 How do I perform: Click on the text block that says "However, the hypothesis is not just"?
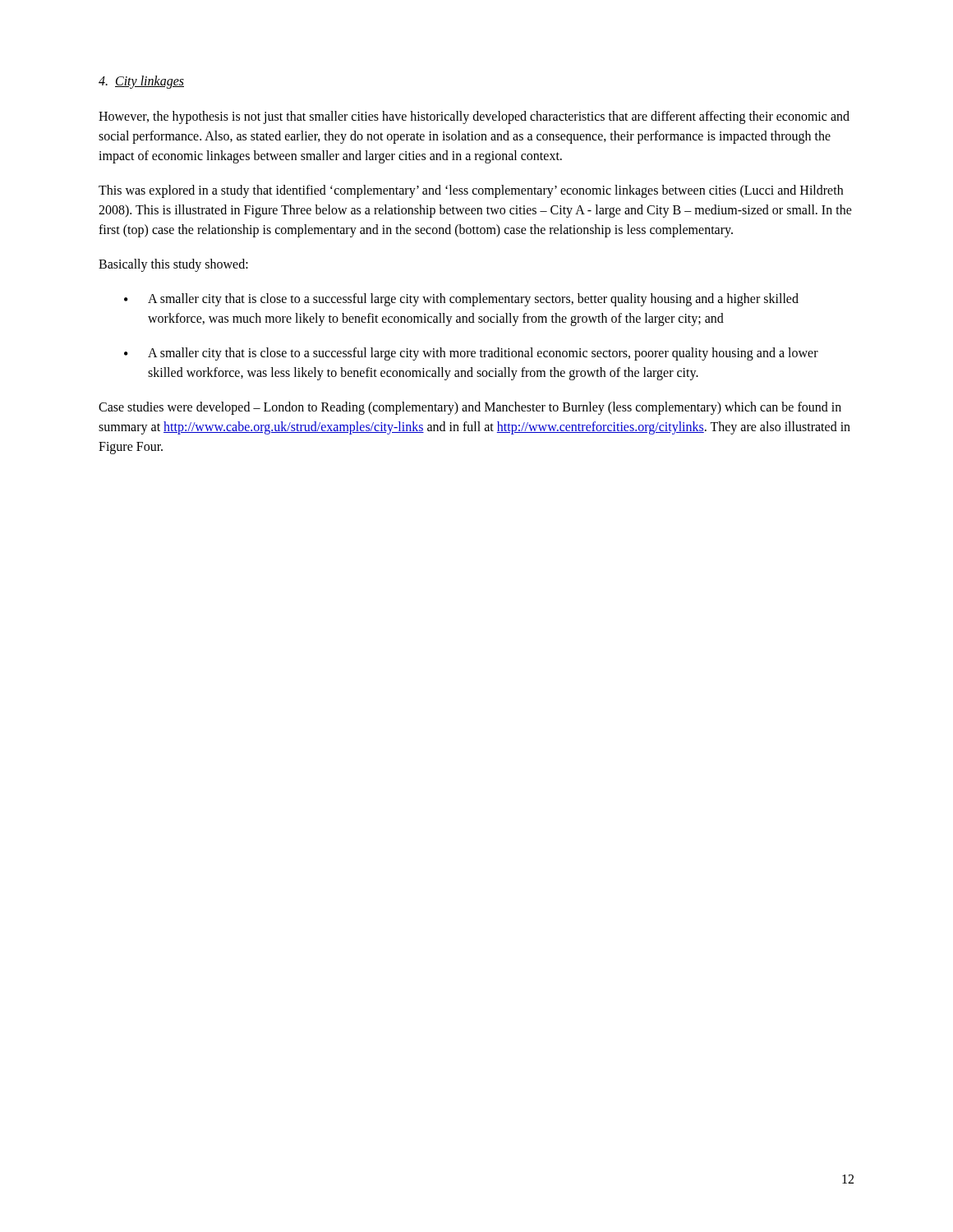[x=474, y=136]
